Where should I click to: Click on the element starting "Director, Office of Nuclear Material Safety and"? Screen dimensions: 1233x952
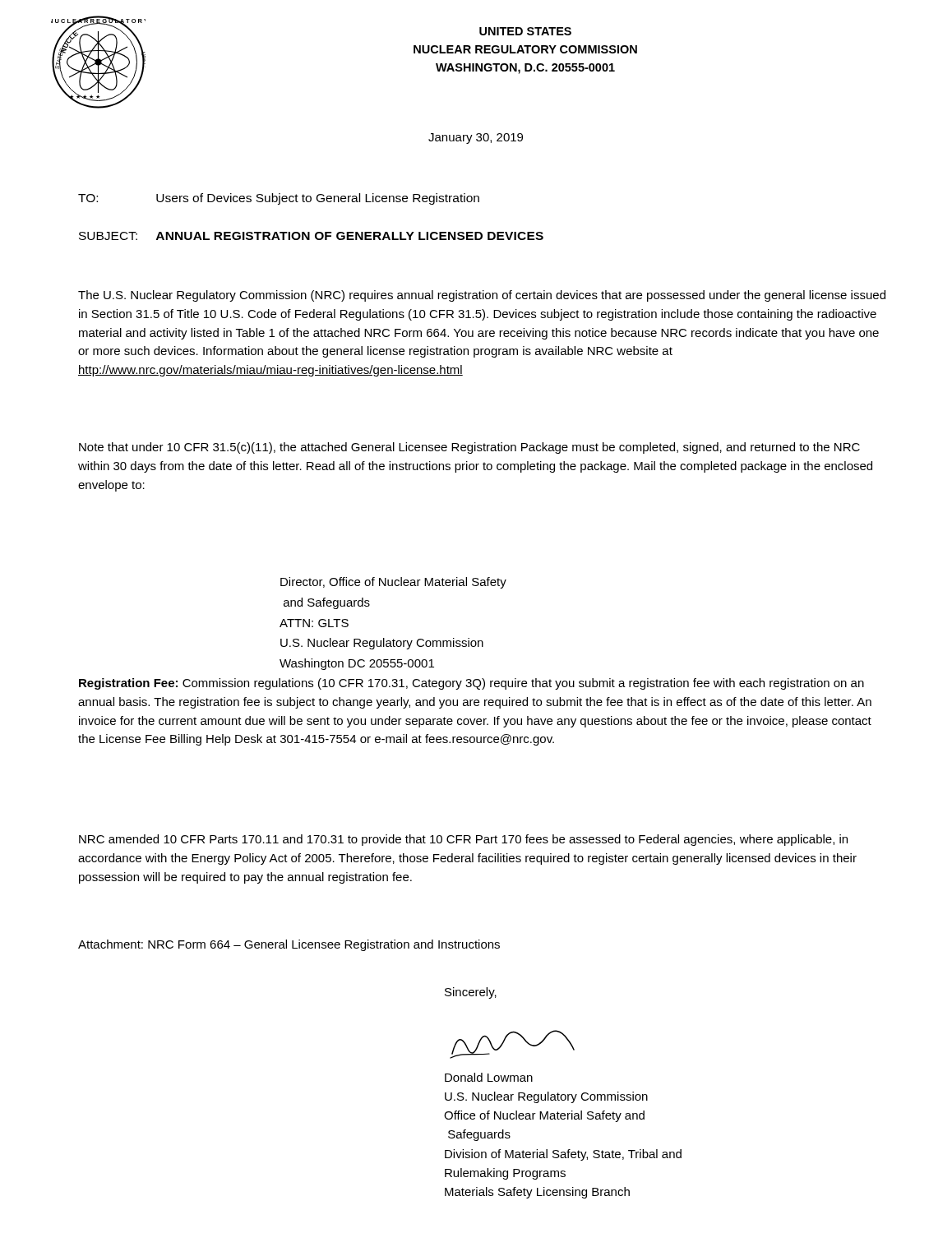point(393,583)
